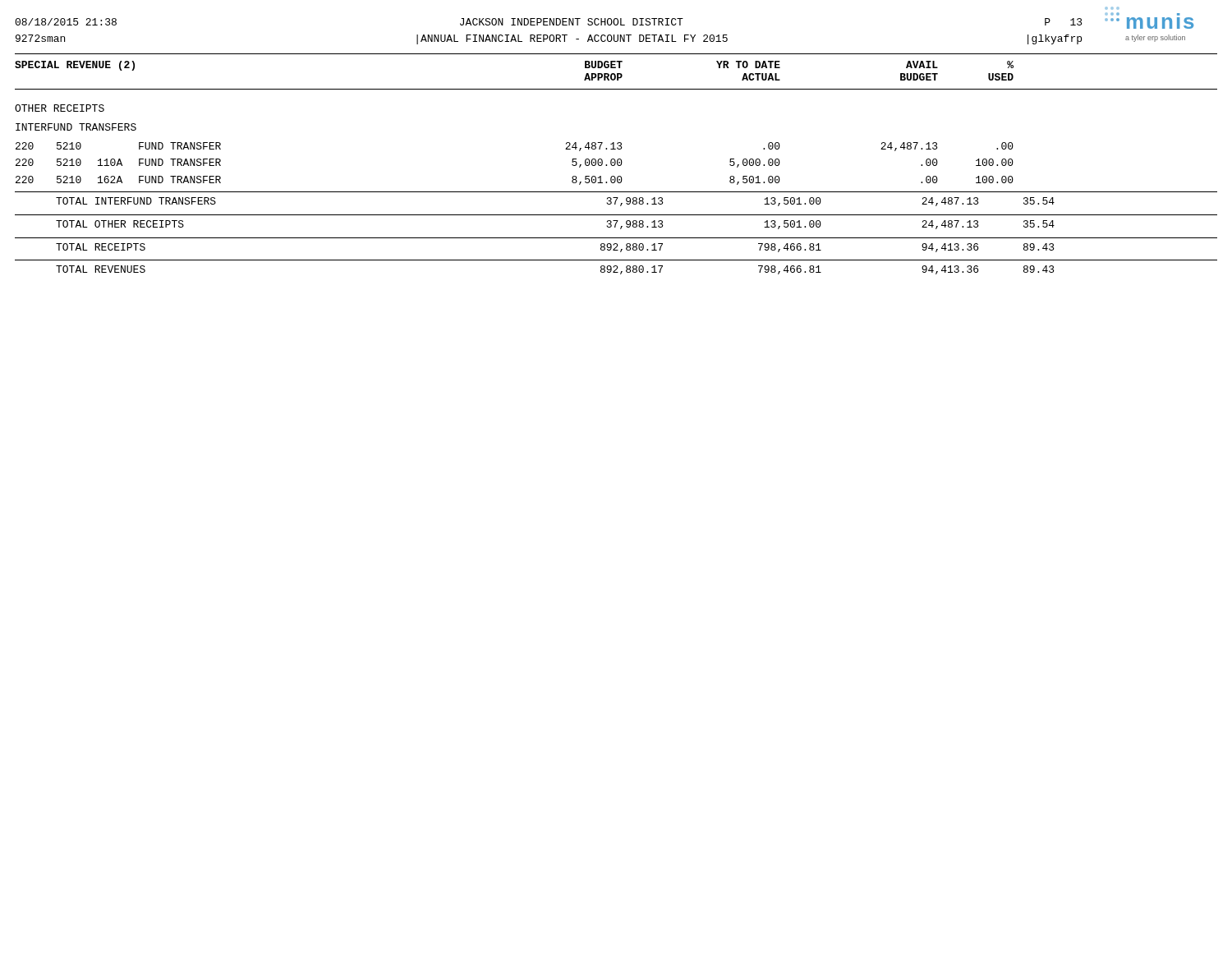Locate the passage starting "SPECIAL REVENUE (2) BUDGETAPPROP"
This screenshot has height=953, width=1232.
(x=69, y=65)
